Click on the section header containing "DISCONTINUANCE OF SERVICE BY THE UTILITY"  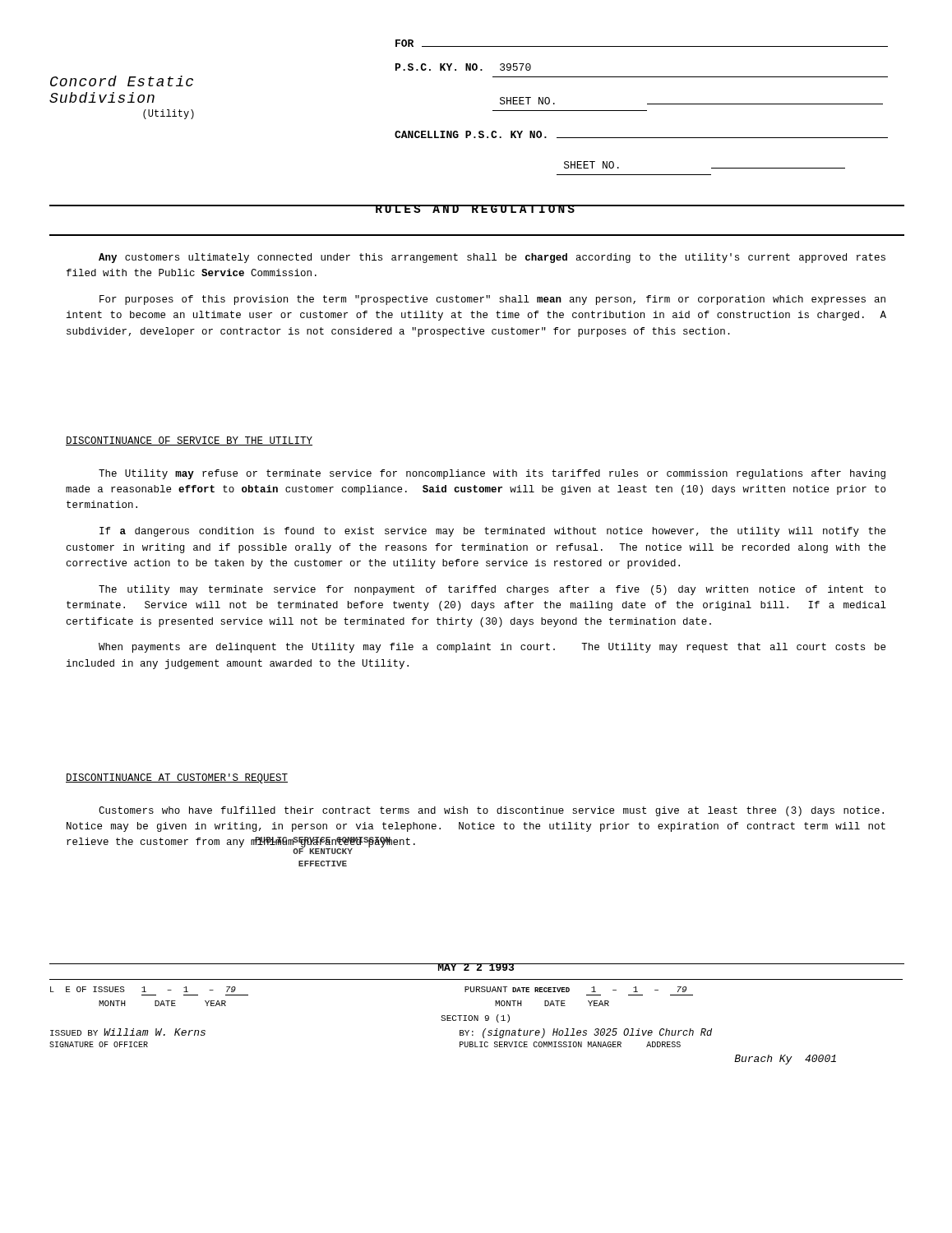pyautogui.click(x=189, y=441)
